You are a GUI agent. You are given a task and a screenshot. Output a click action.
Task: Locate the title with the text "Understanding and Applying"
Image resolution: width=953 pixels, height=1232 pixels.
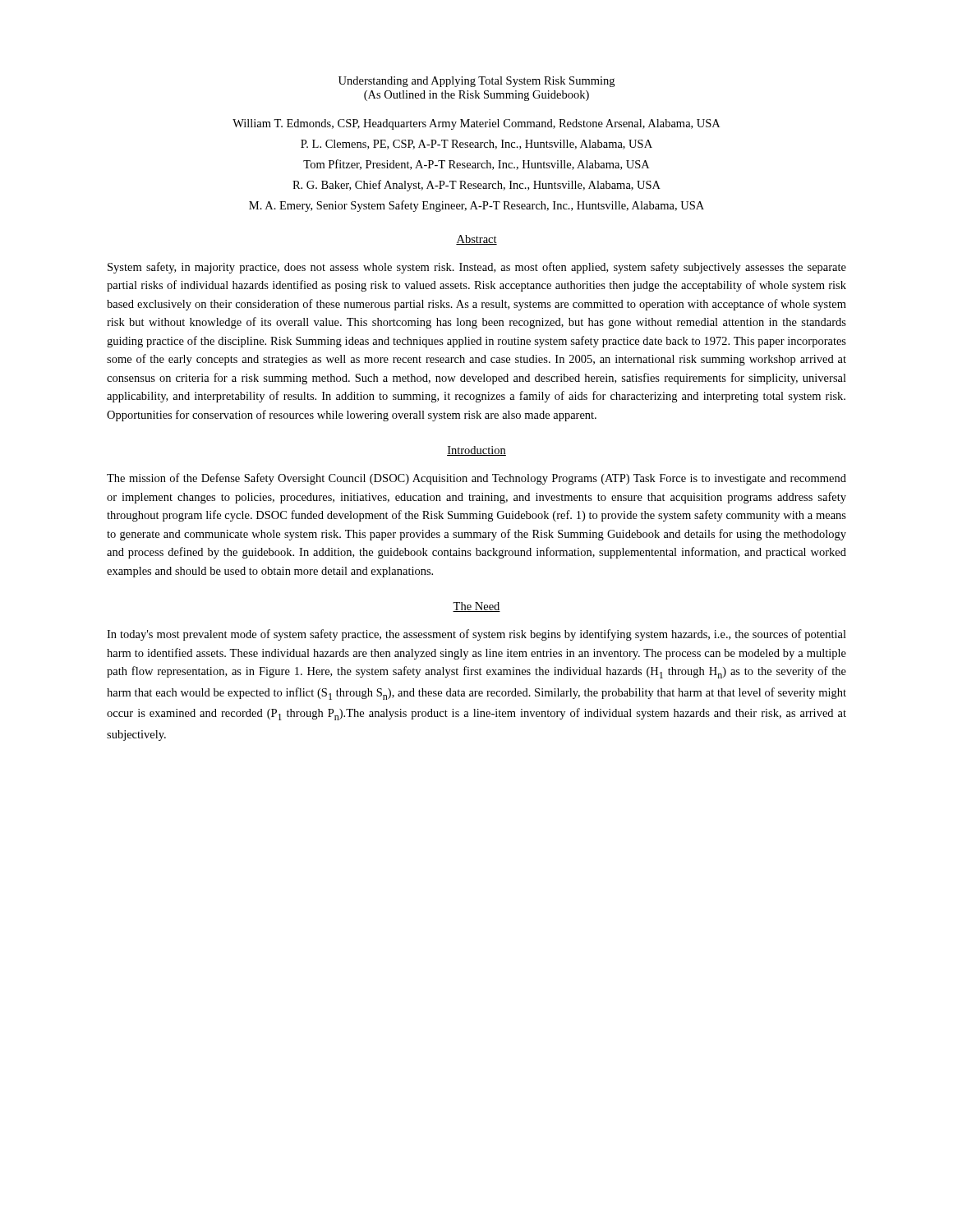point(476,87)
